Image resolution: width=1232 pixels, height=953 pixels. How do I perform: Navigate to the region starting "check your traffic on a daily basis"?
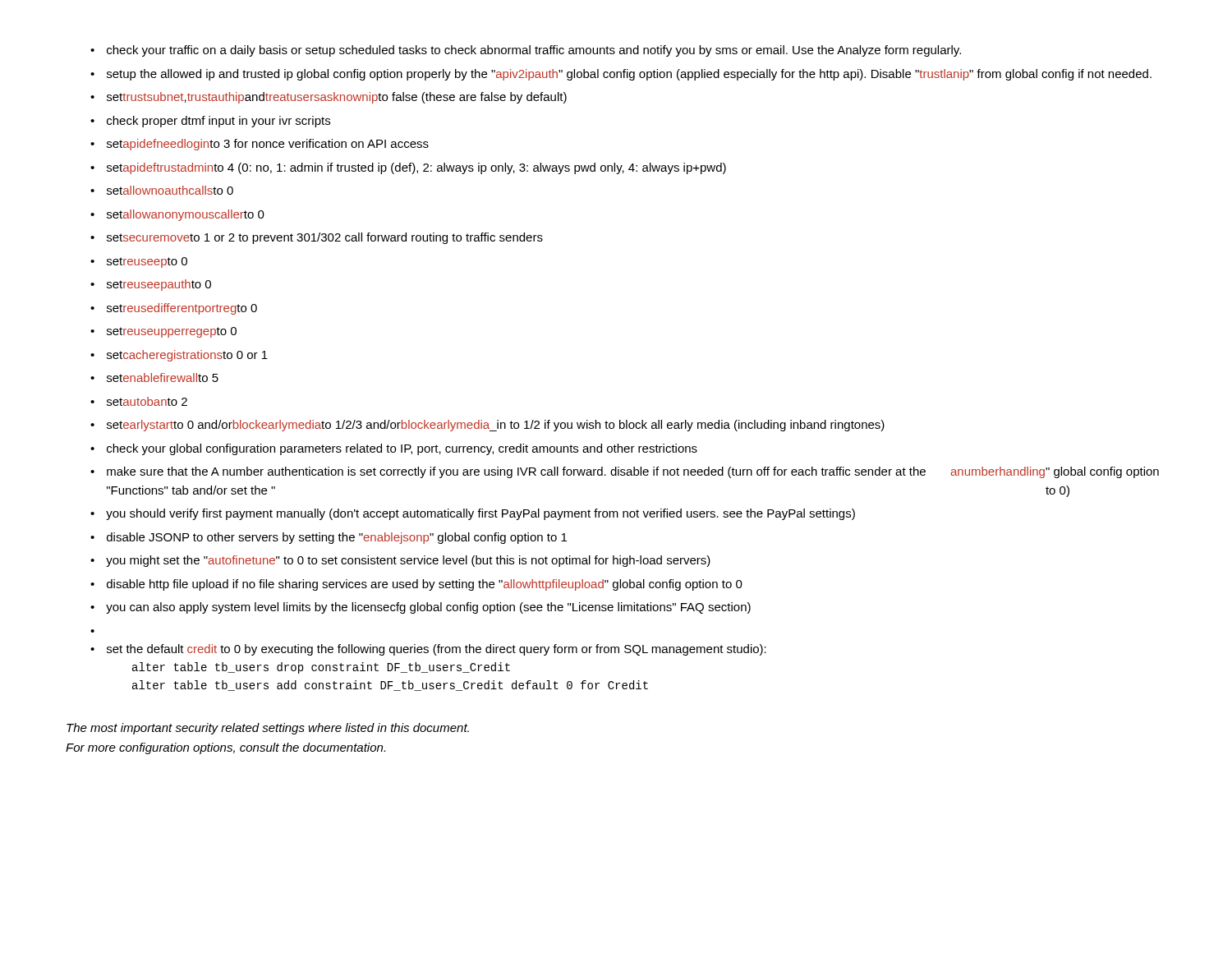pyautogui.click(x=616, y=50)
